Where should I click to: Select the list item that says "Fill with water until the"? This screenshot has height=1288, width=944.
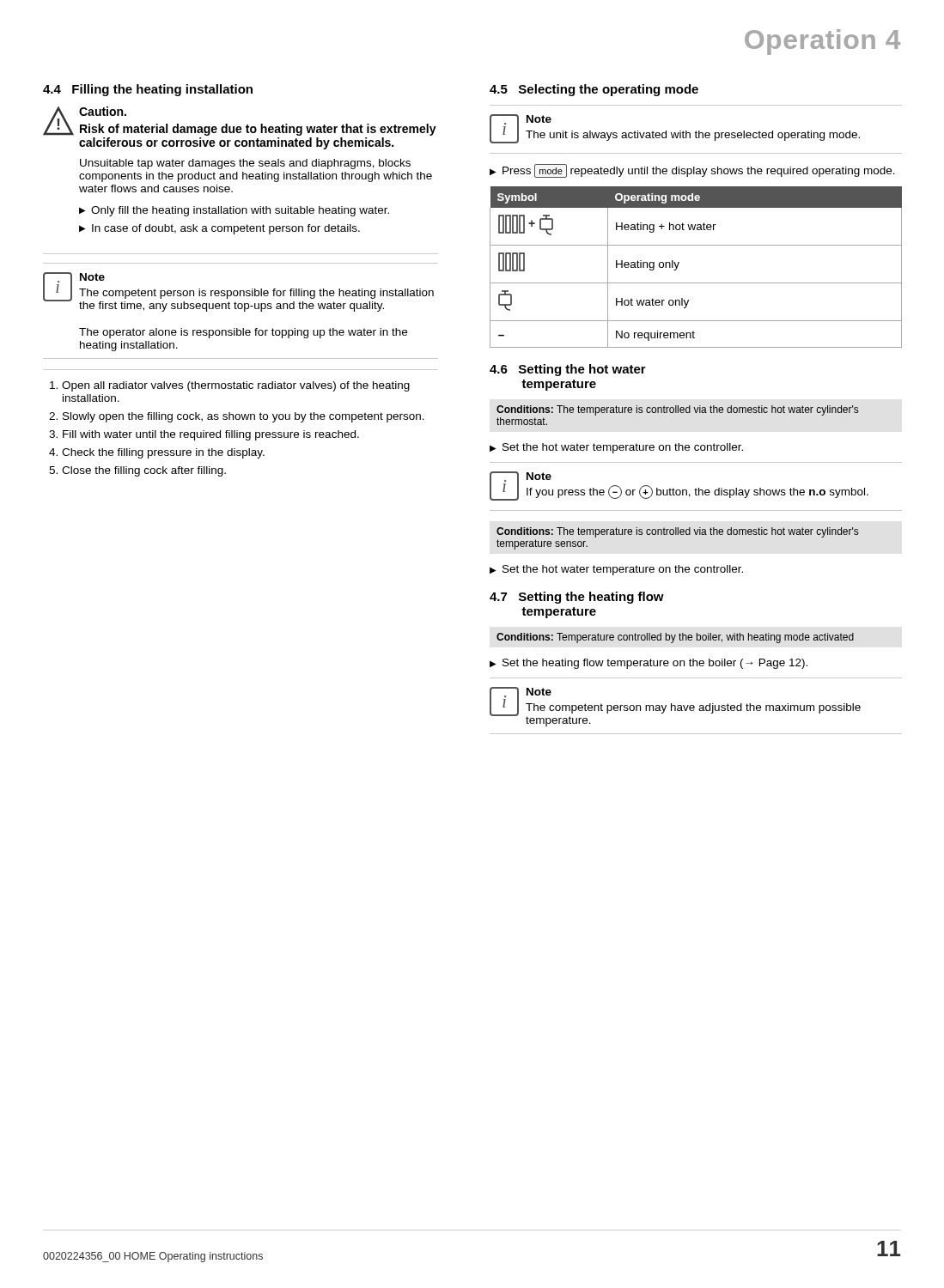point(211,434)
